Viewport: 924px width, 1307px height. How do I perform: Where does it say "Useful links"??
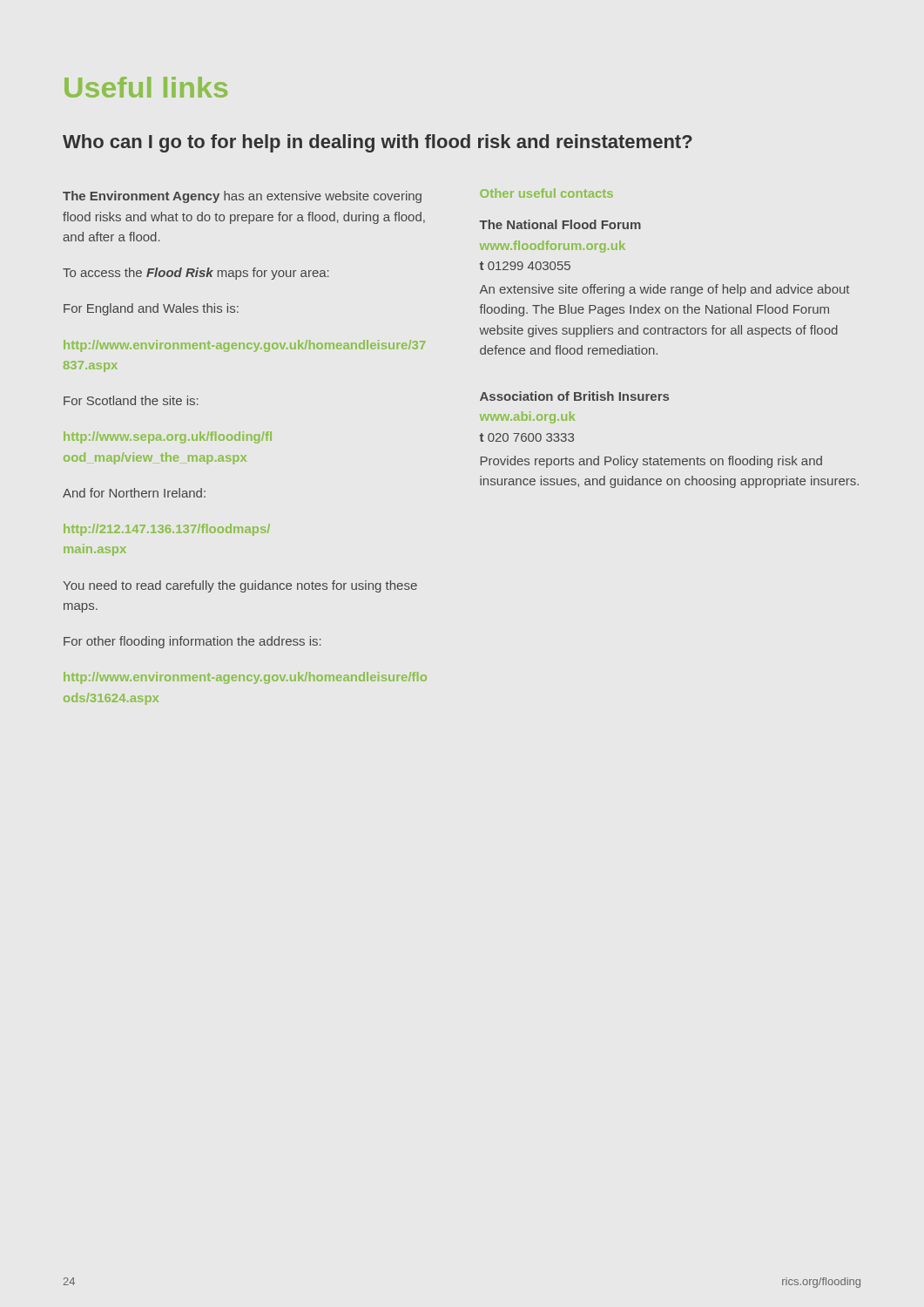click(146, 87)
